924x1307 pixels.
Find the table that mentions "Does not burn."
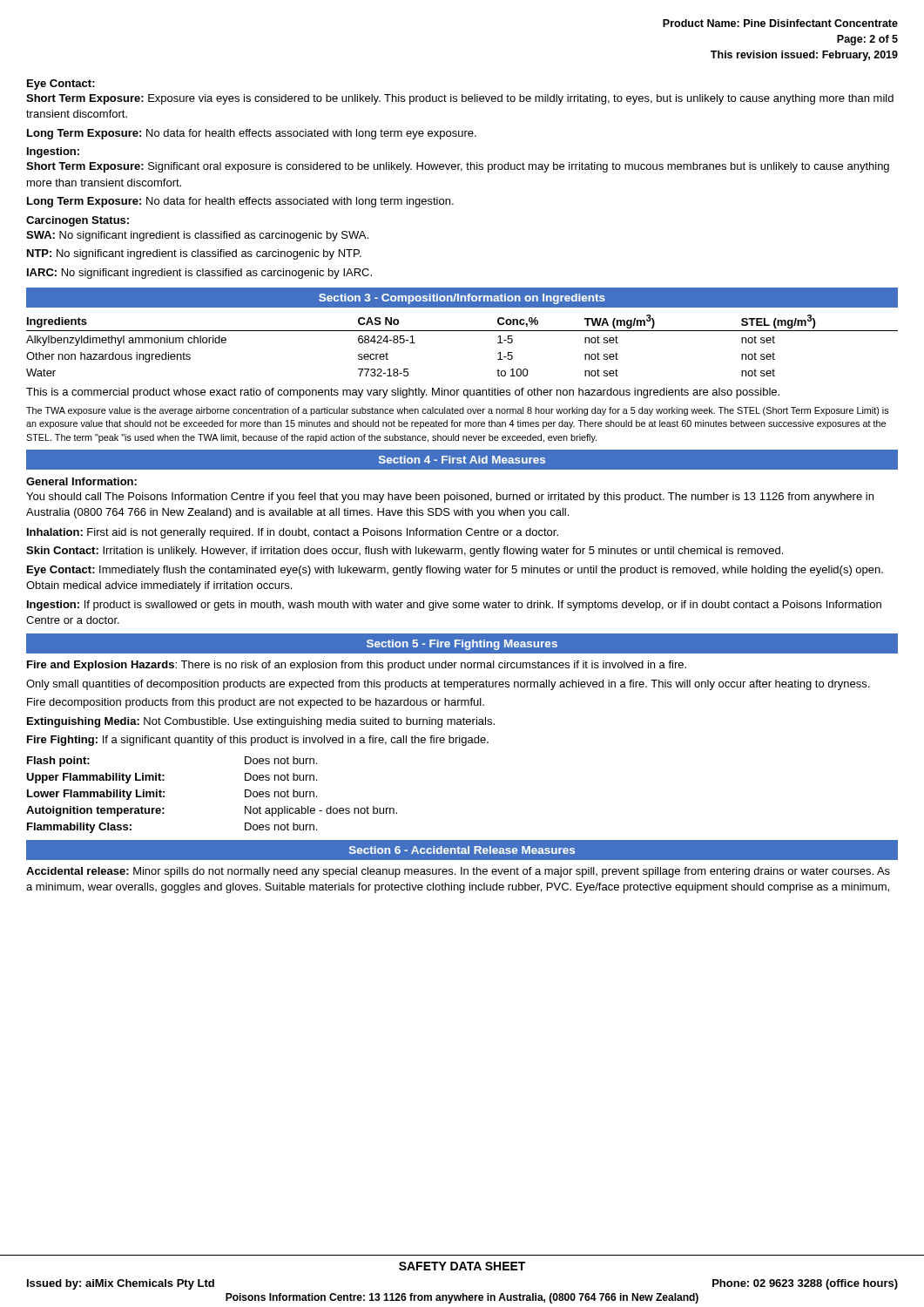pos(462,793)
